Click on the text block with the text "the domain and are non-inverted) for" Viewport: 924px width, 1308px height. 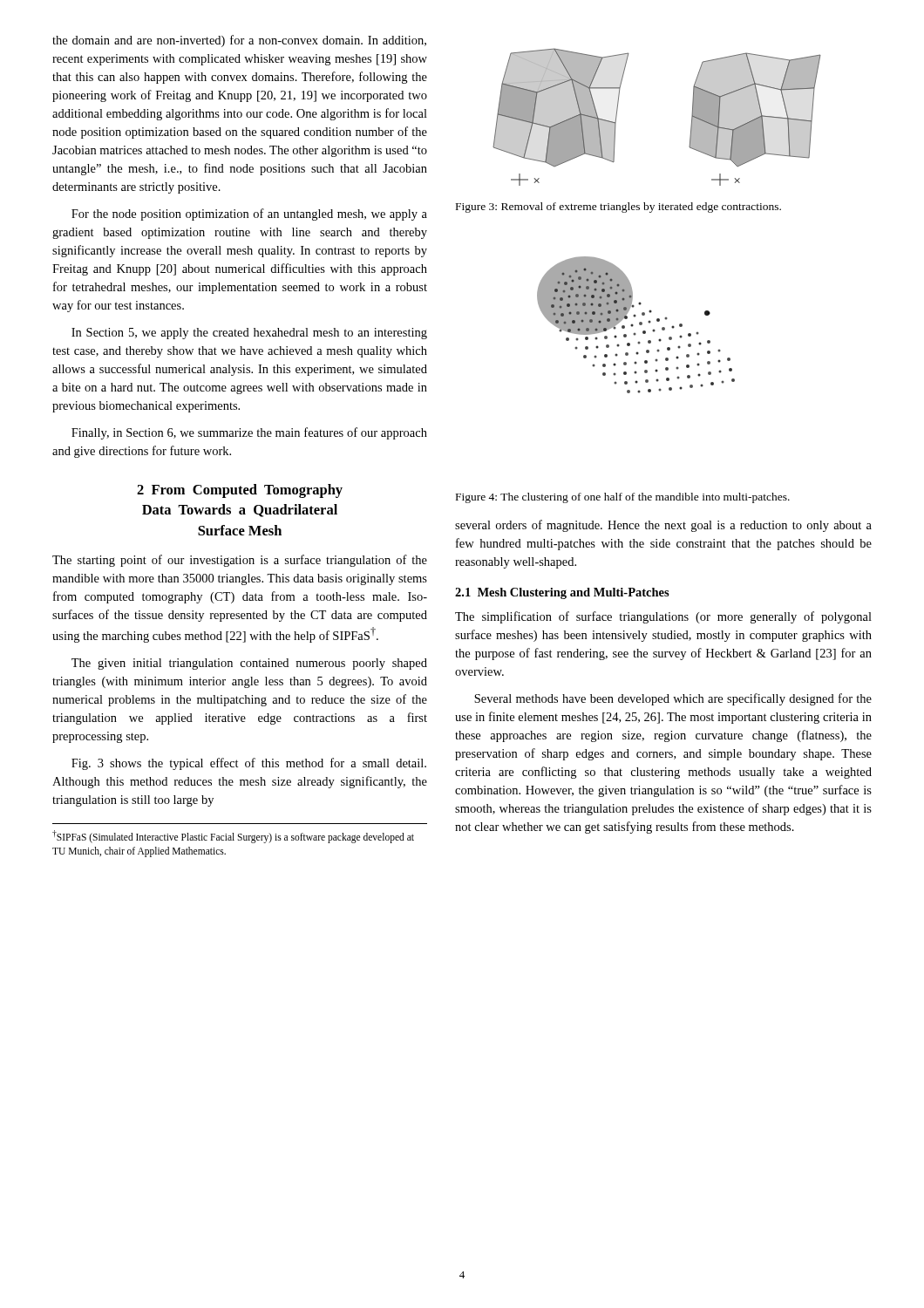tap(240, 114)
